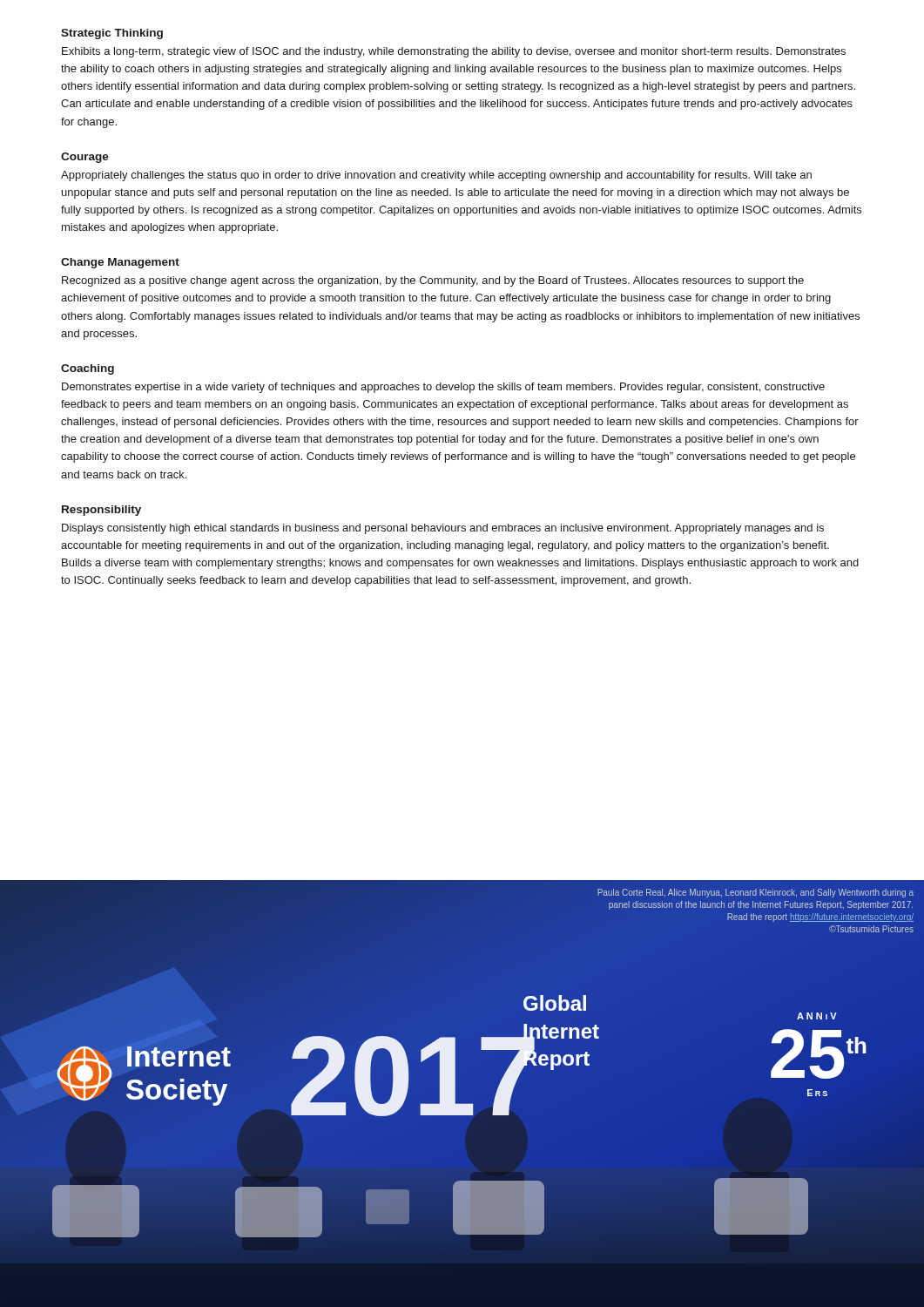Locate the region starting "Courage Appropriately challenges the"

[x=462, y=193]
